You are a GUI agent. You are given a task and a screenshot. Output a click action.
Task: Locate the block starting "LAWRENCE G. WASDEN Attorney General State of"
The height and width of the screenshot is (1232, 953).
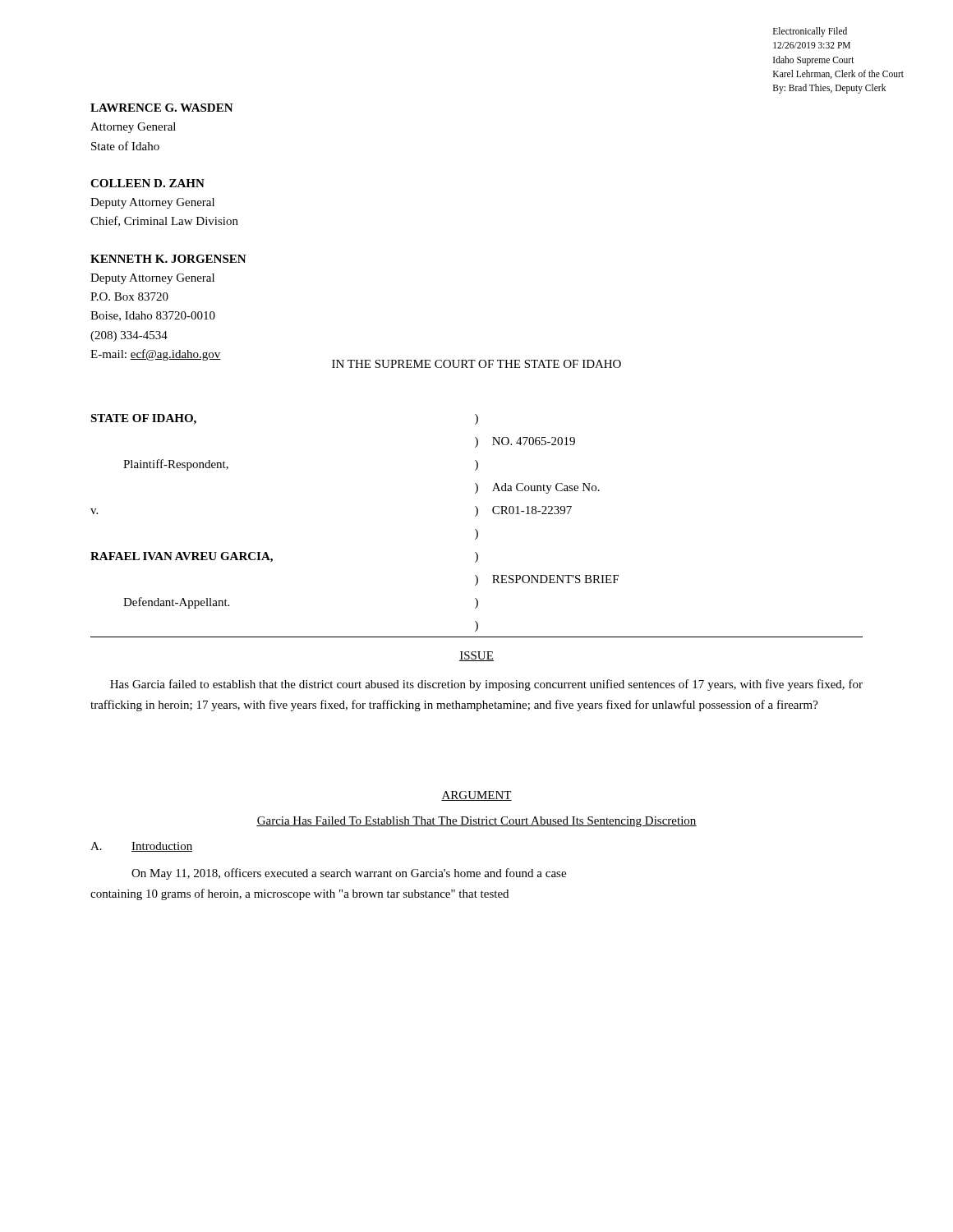162,127
